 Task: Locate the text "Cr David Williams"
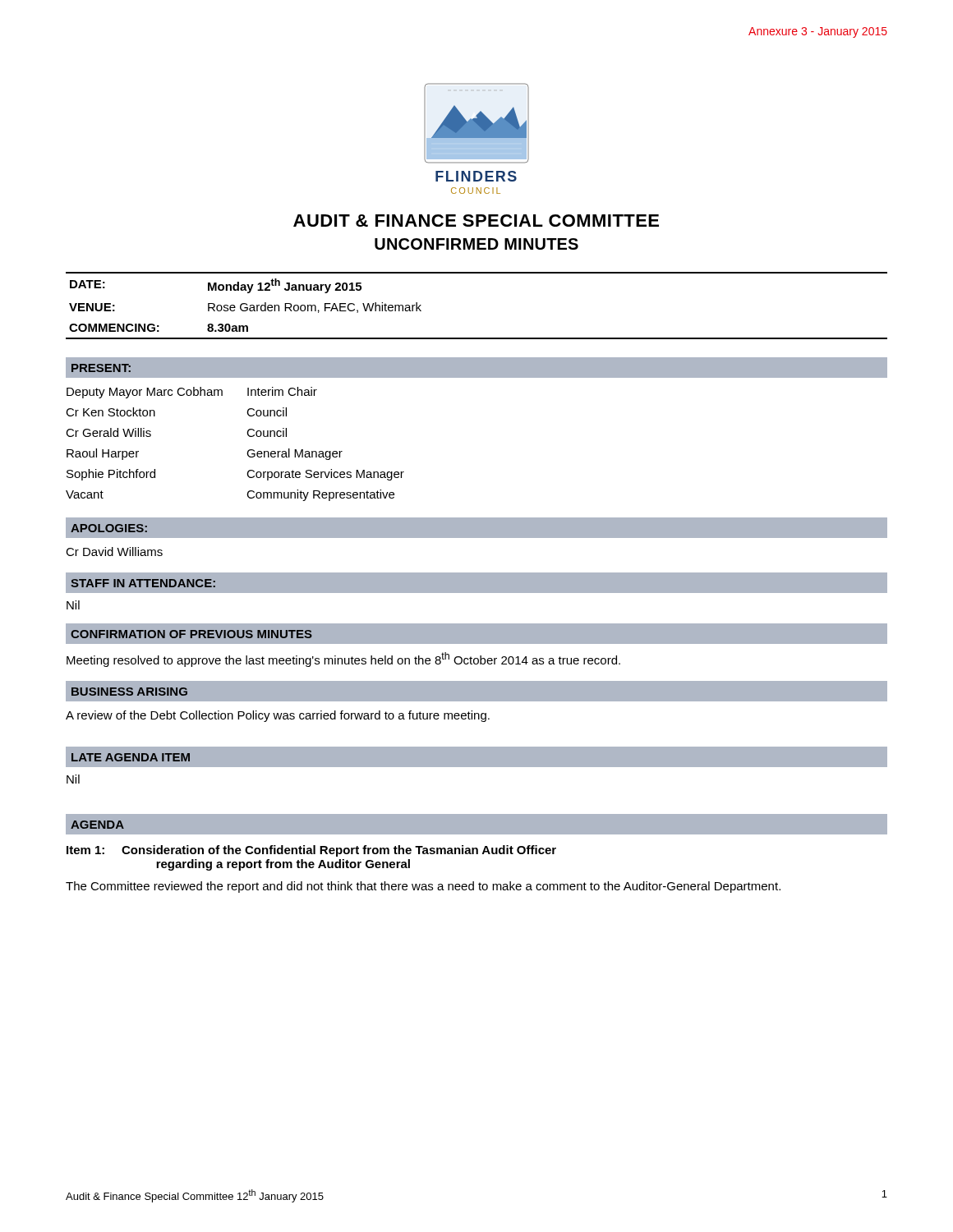pyautogui.click(x=114, y=552)
